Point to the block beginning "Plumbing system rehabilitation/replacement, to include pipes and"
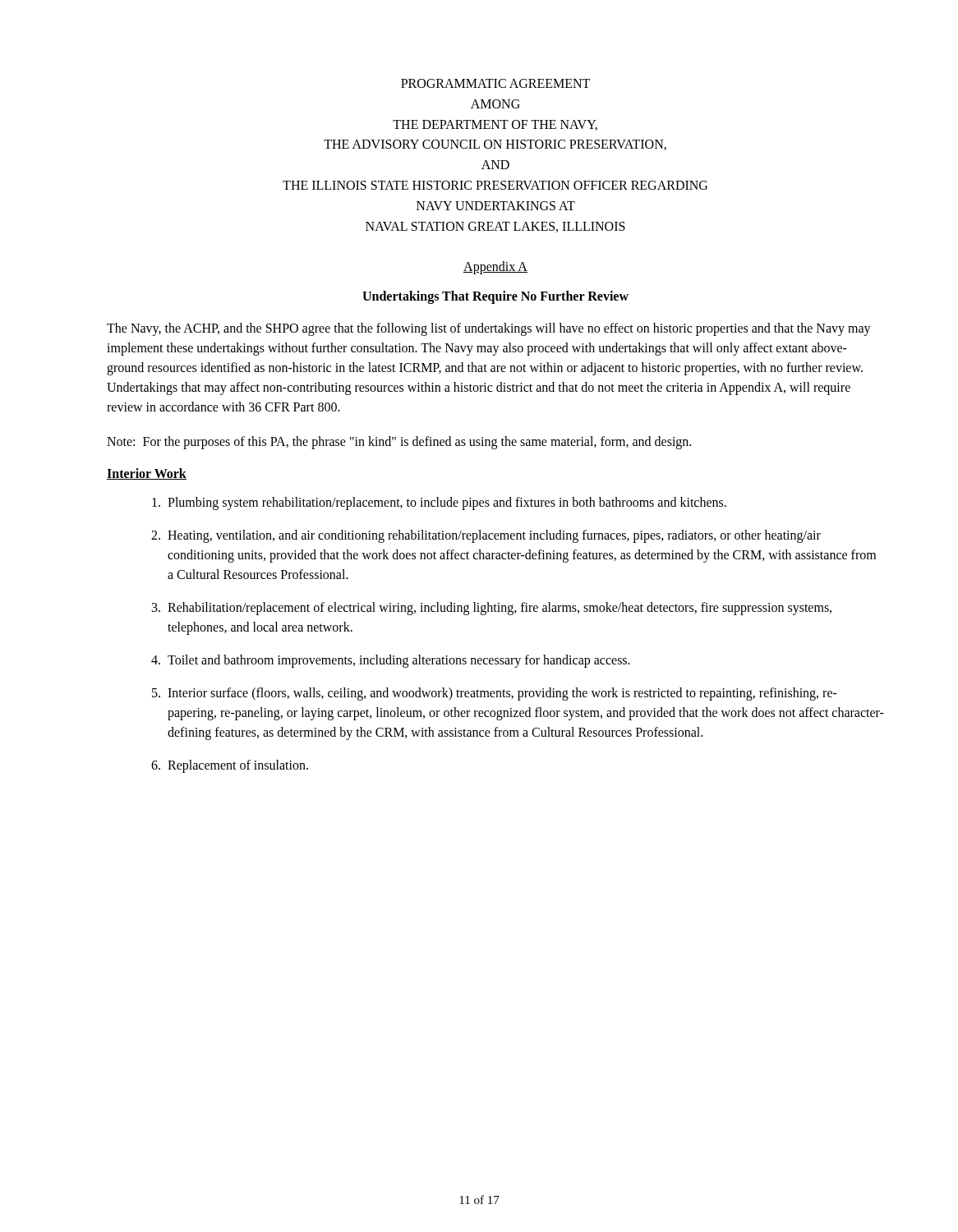 pyautogui.click(x=508, y=503)
